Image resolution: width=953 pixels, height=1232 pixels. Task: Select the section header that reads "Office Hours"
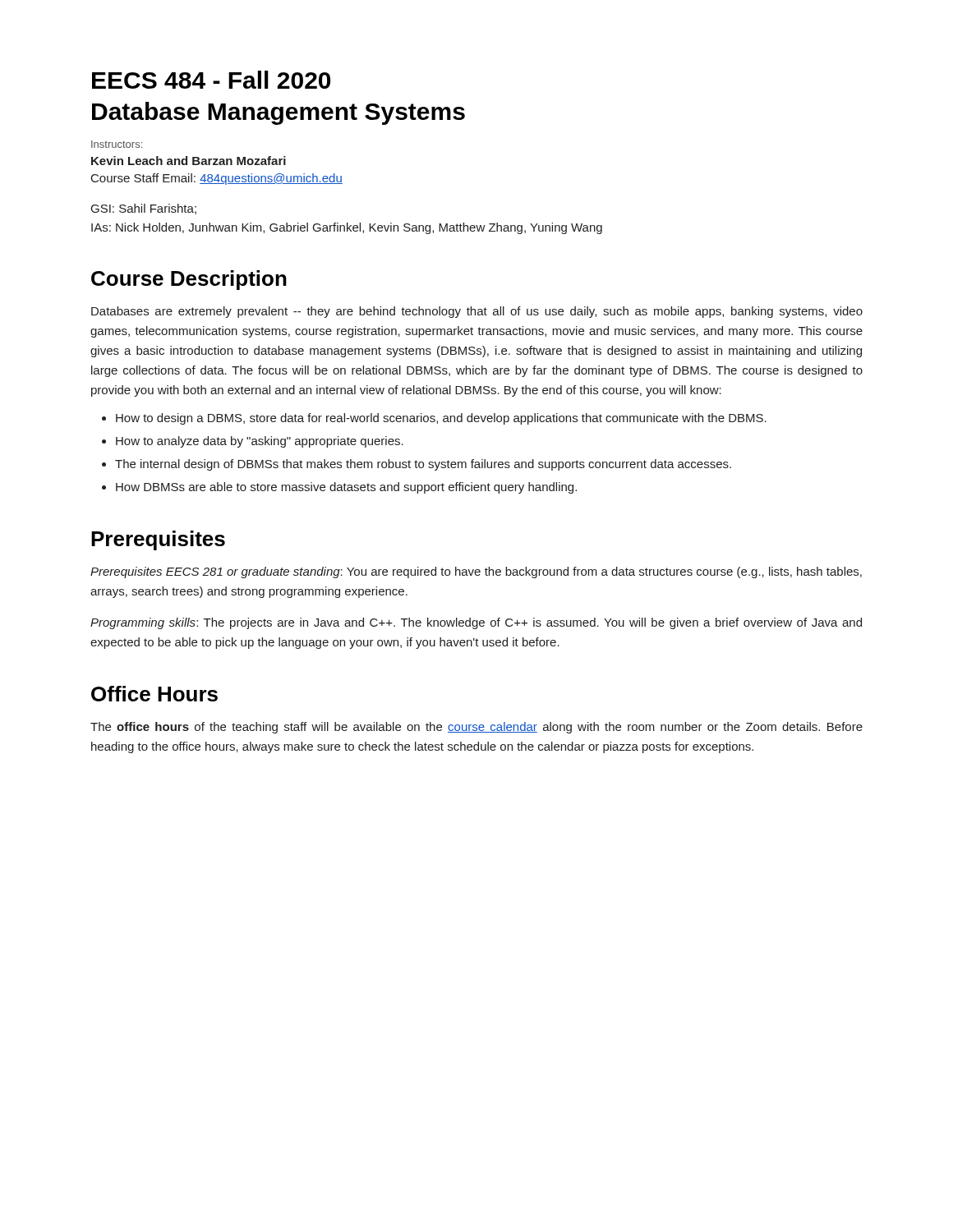coord(154,694)
